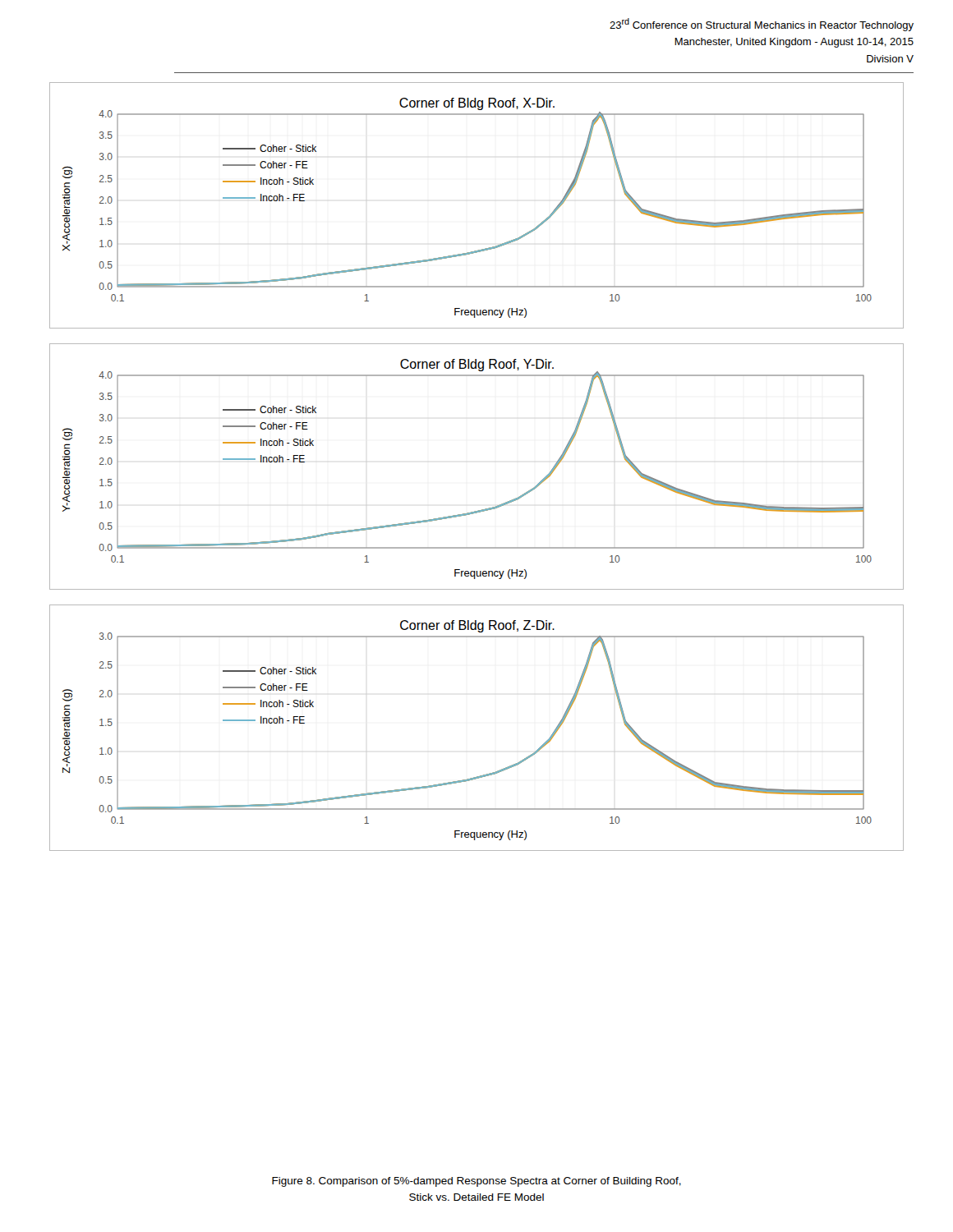Select the block starting "Figure 8. Comparison of 5%-damped"
This screenshot has height=1232, width=953.
(x=476, y=1189)
